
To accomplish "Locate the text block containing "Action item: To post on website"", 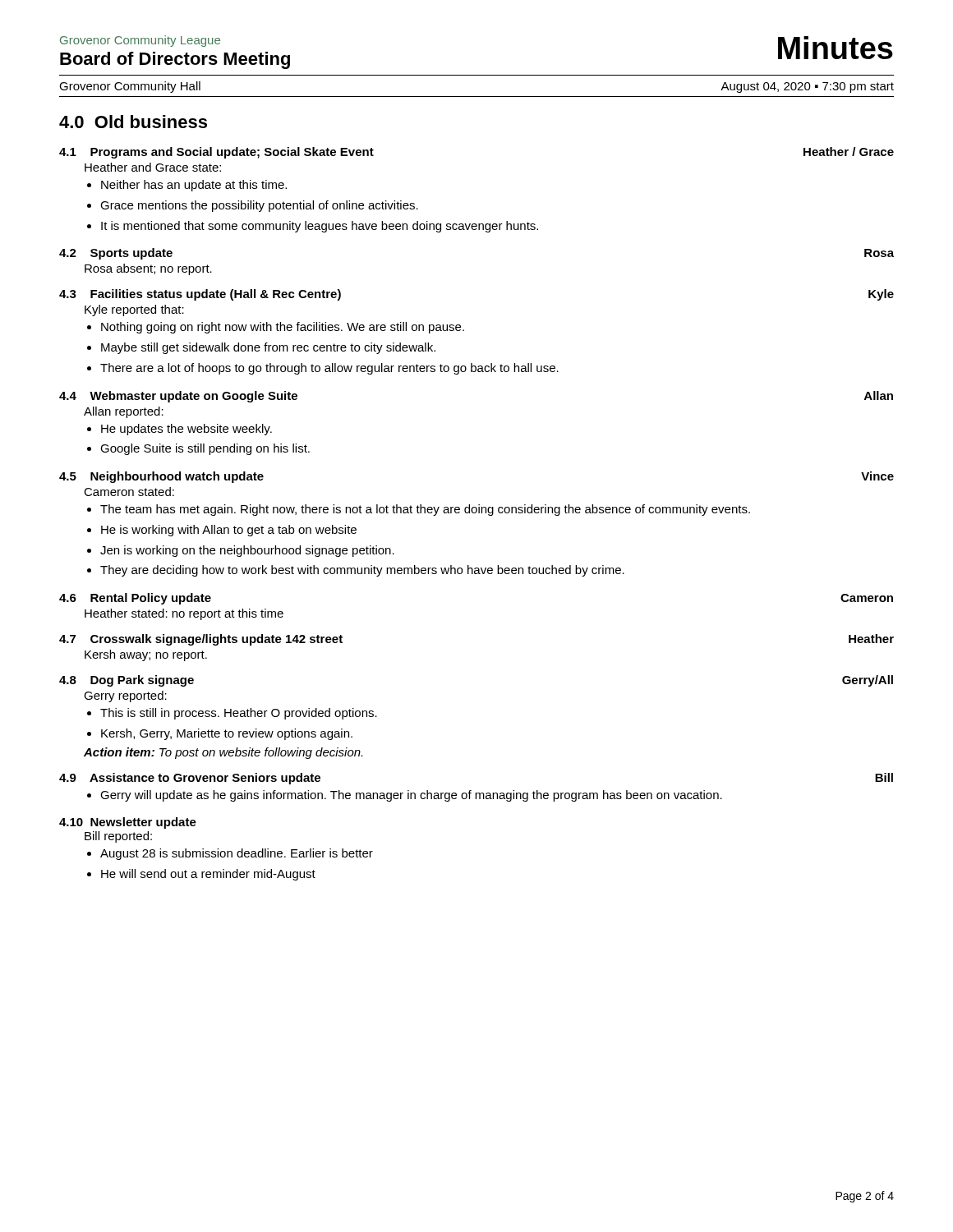I will click(224, 752).
